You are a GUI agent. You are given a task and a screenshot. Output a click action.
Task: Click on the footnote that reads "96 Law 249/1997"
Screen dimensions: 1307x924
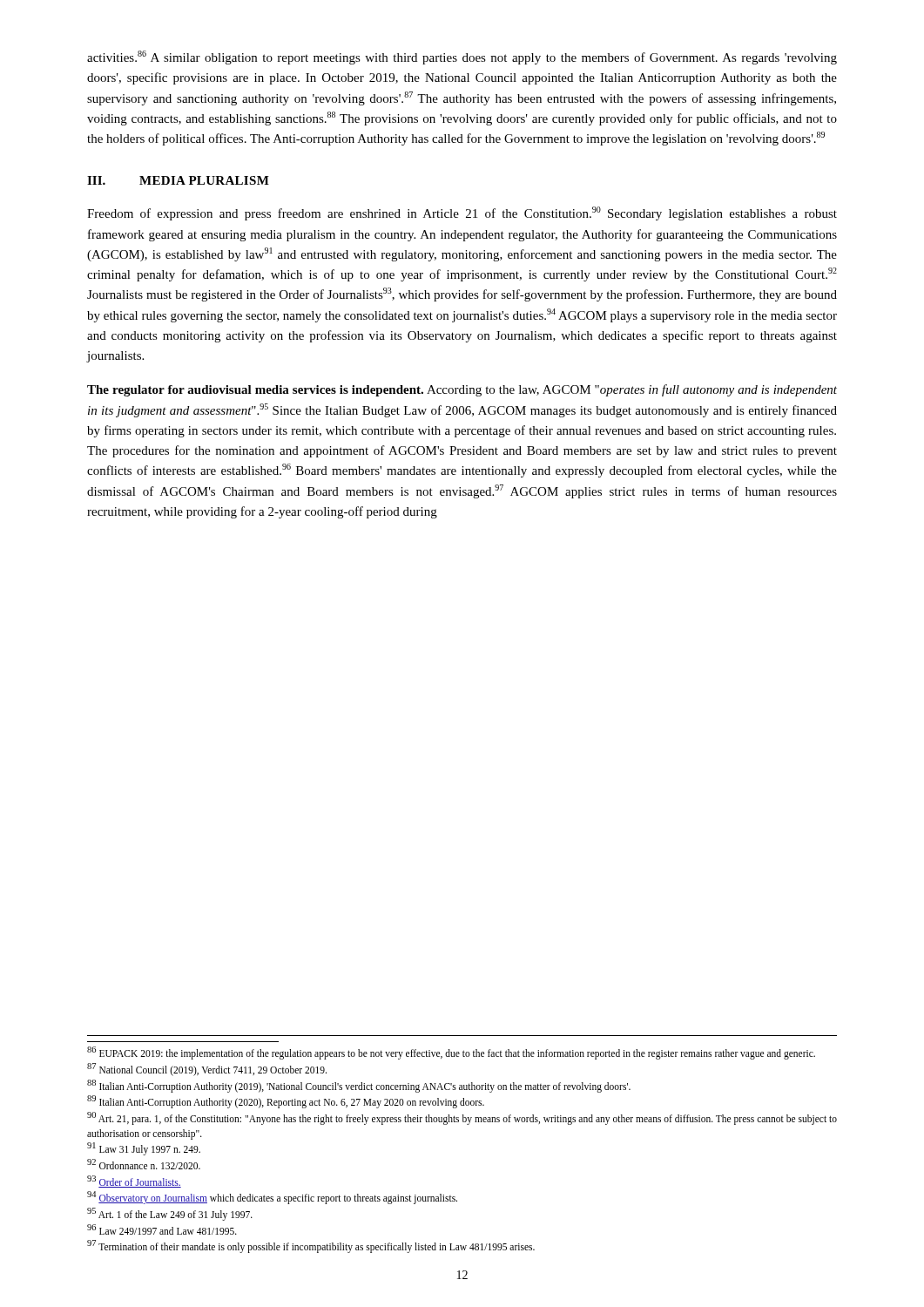click(x=162, y=1230)
